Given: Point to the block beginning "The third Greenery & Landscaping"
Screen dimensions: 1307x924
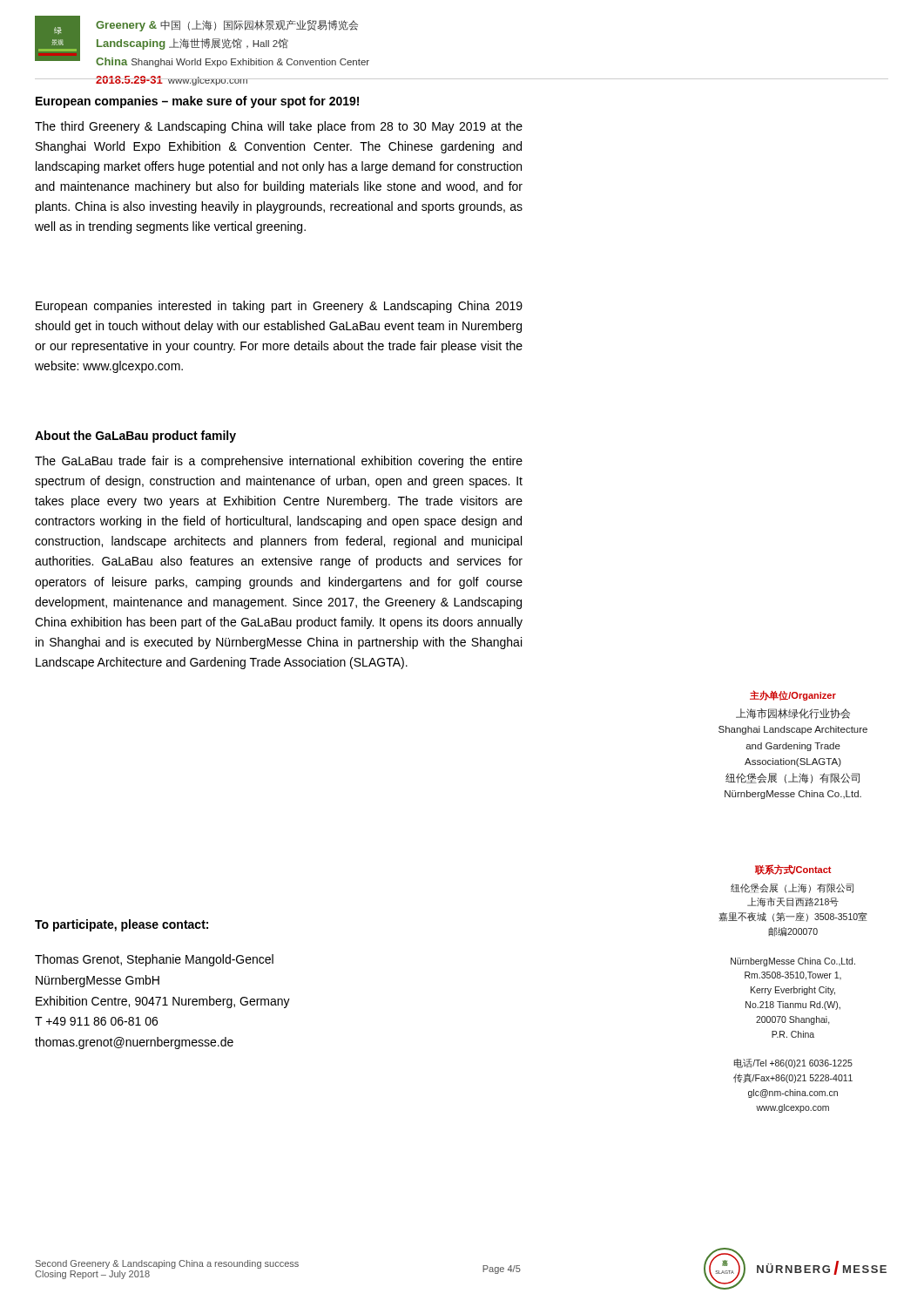Looking at the screenshot, I should tap(279, 177).
